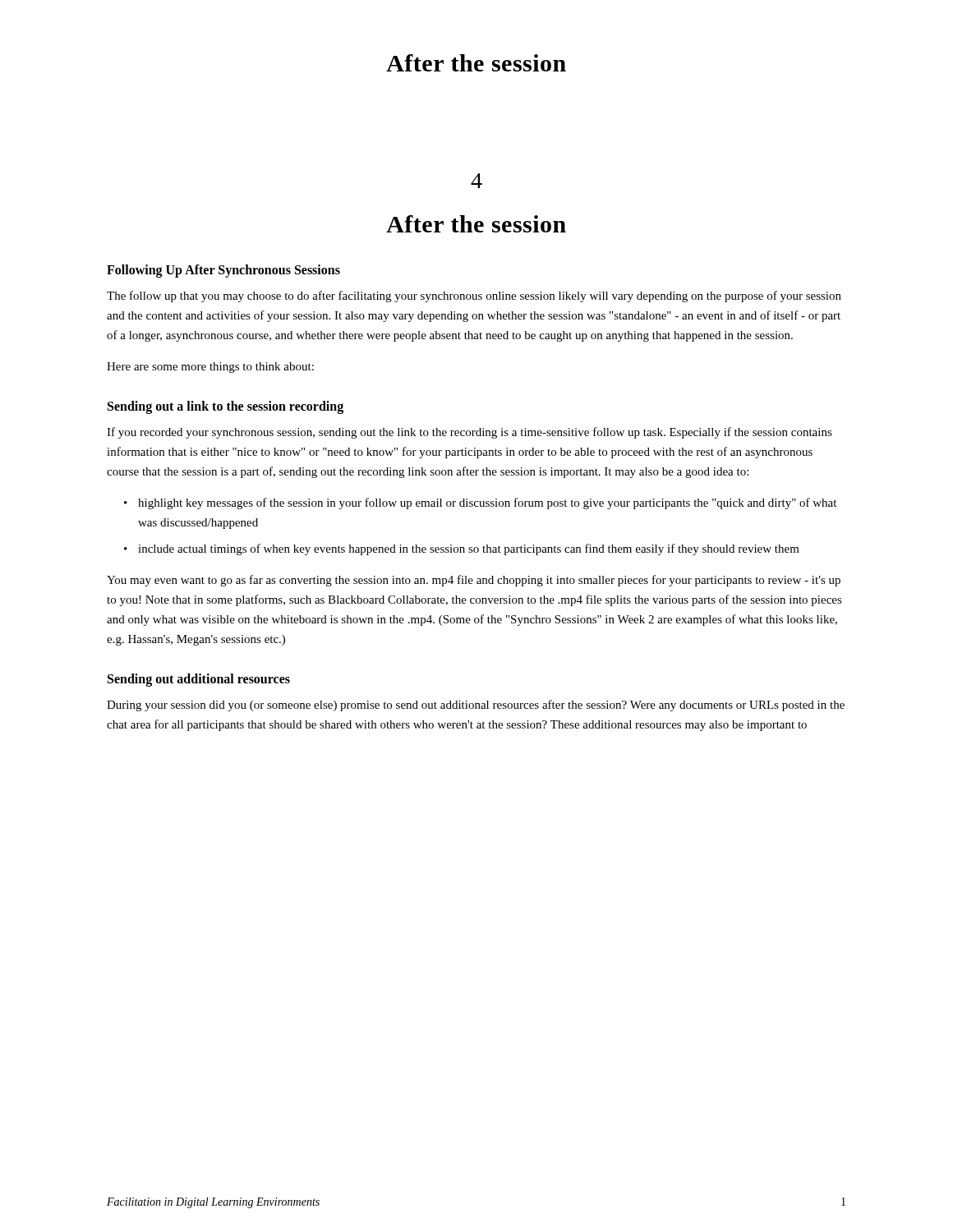This screenshot has height=1232, width=953.
Task: Click on the section header containing "Following Up After"
Action: [x=223, y=270]
